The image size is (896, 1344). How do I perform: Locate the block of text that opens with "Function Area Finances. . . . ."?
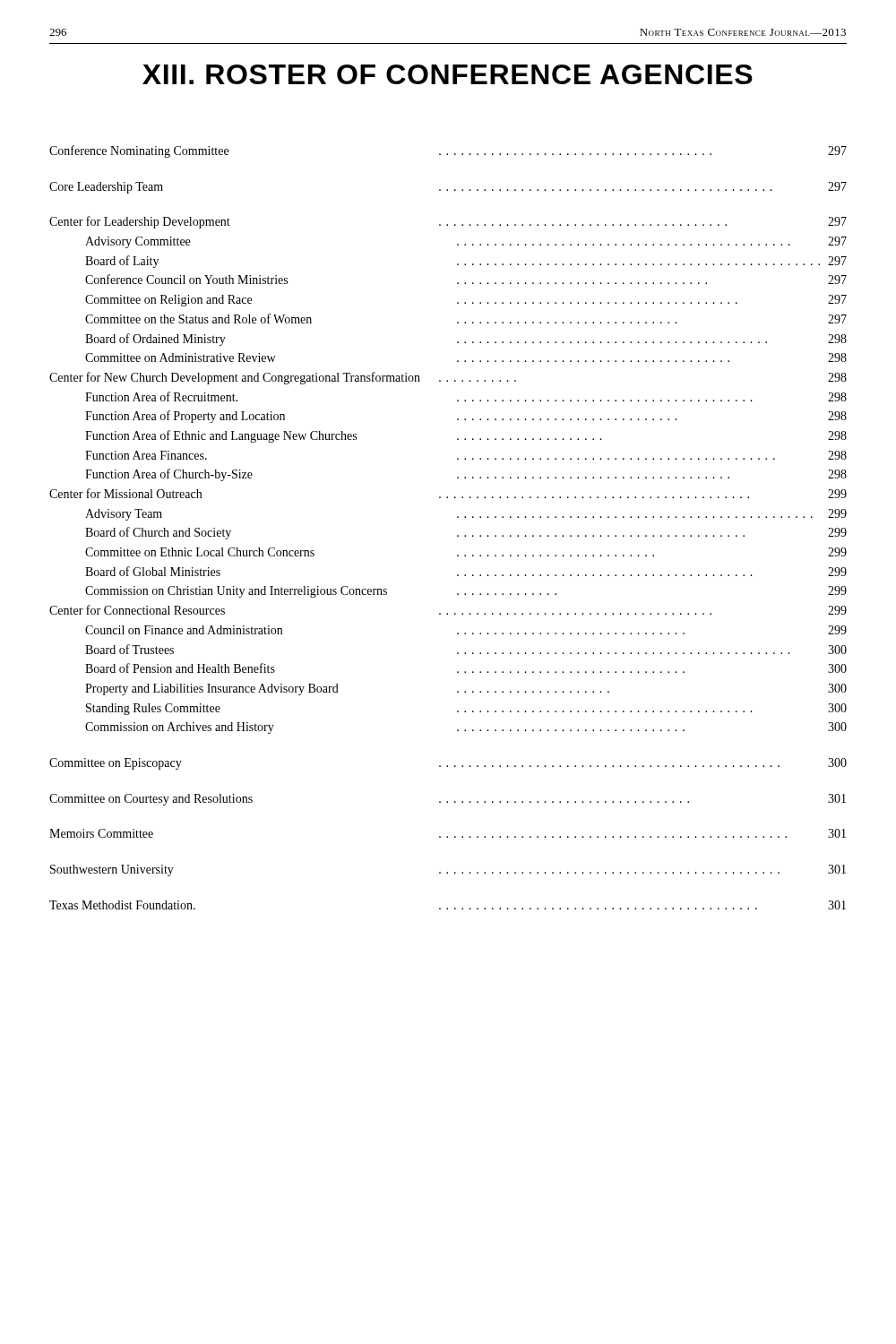tap(466, 456)
